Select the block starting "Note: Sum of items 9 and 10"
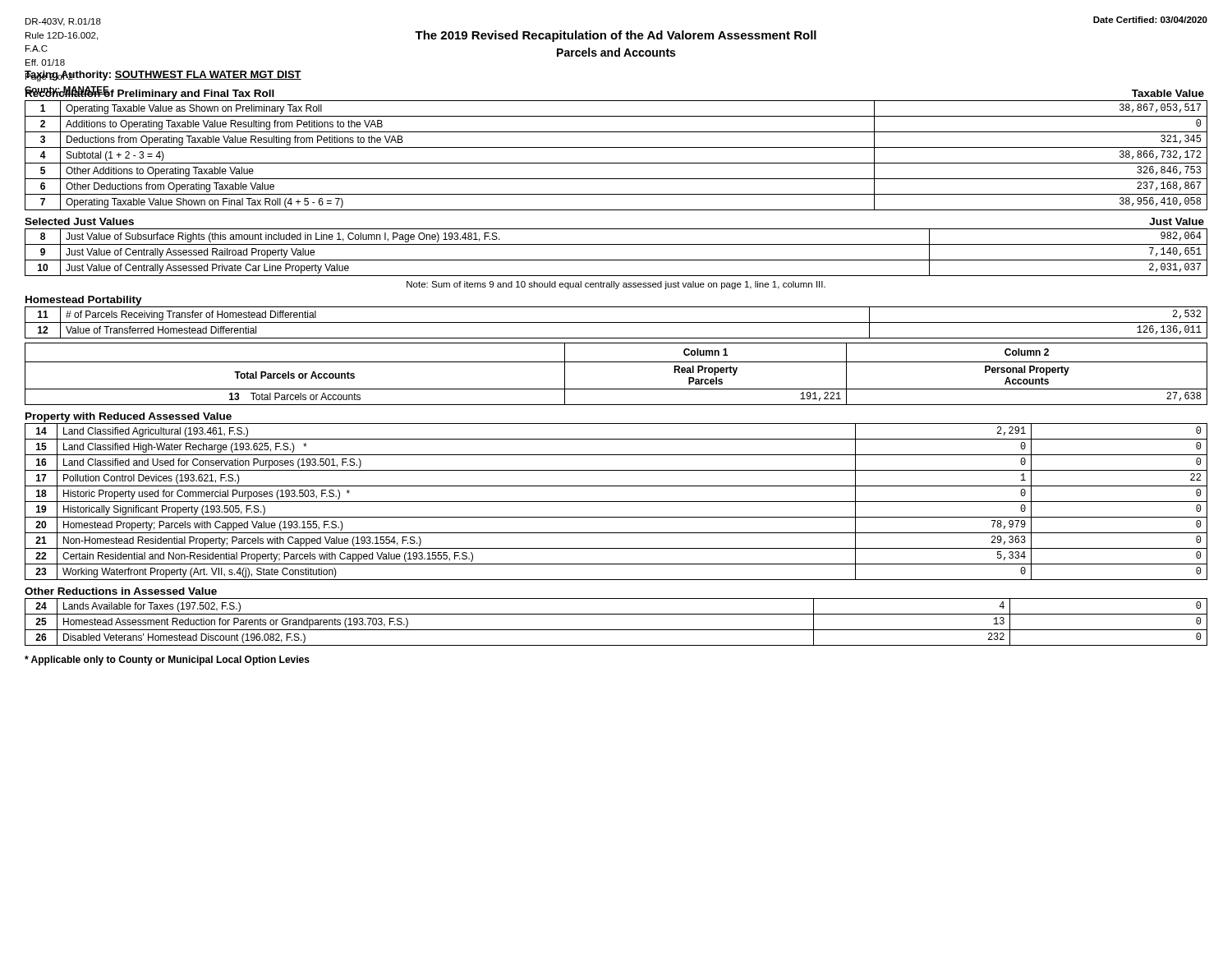This screenshot has height=953, width=1232. pos(616,284)
